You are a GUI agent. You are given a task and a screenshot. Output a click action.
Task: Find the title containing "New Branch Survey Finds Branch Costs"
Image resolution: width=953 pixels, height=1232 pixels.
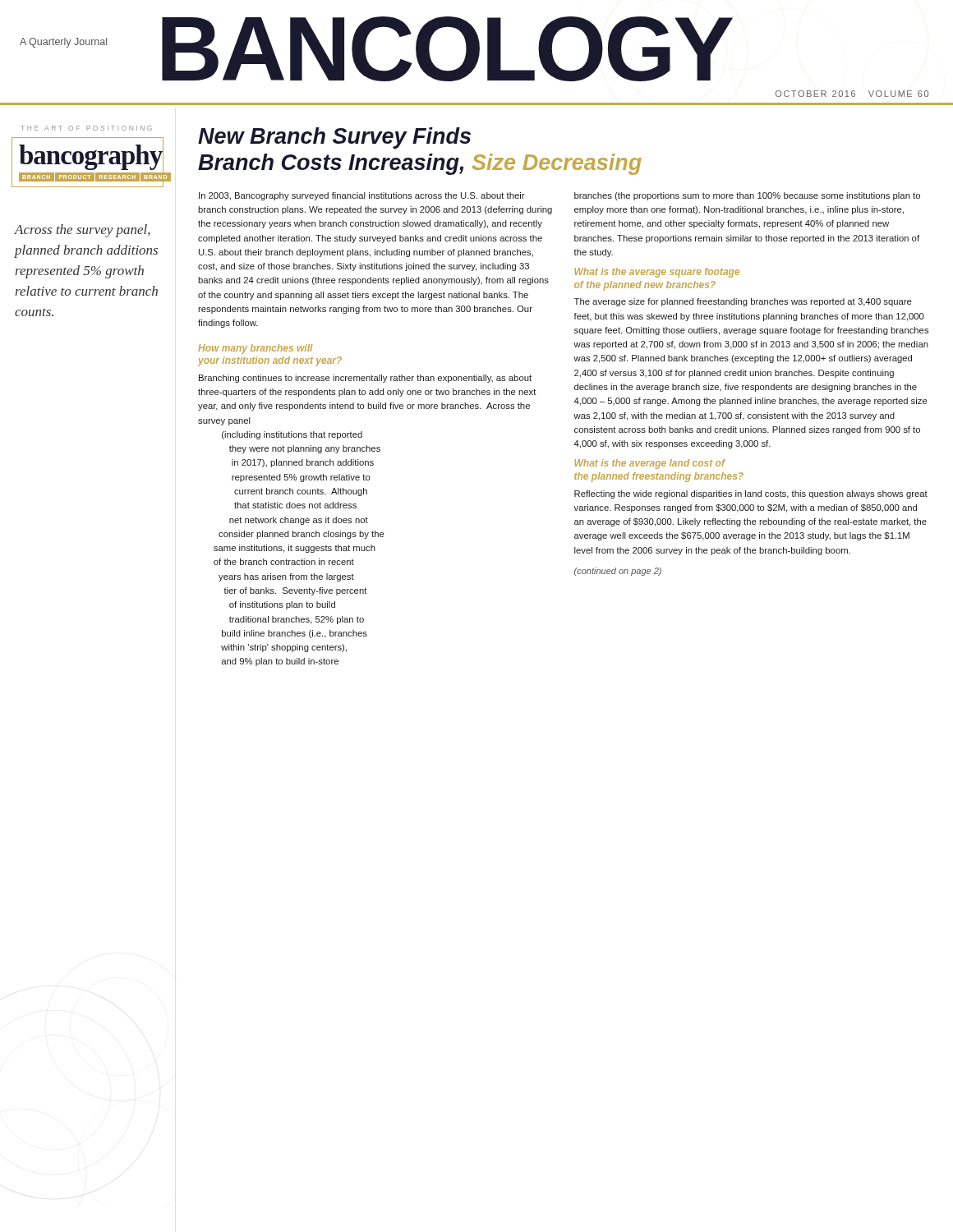click(x=420, y=149)
